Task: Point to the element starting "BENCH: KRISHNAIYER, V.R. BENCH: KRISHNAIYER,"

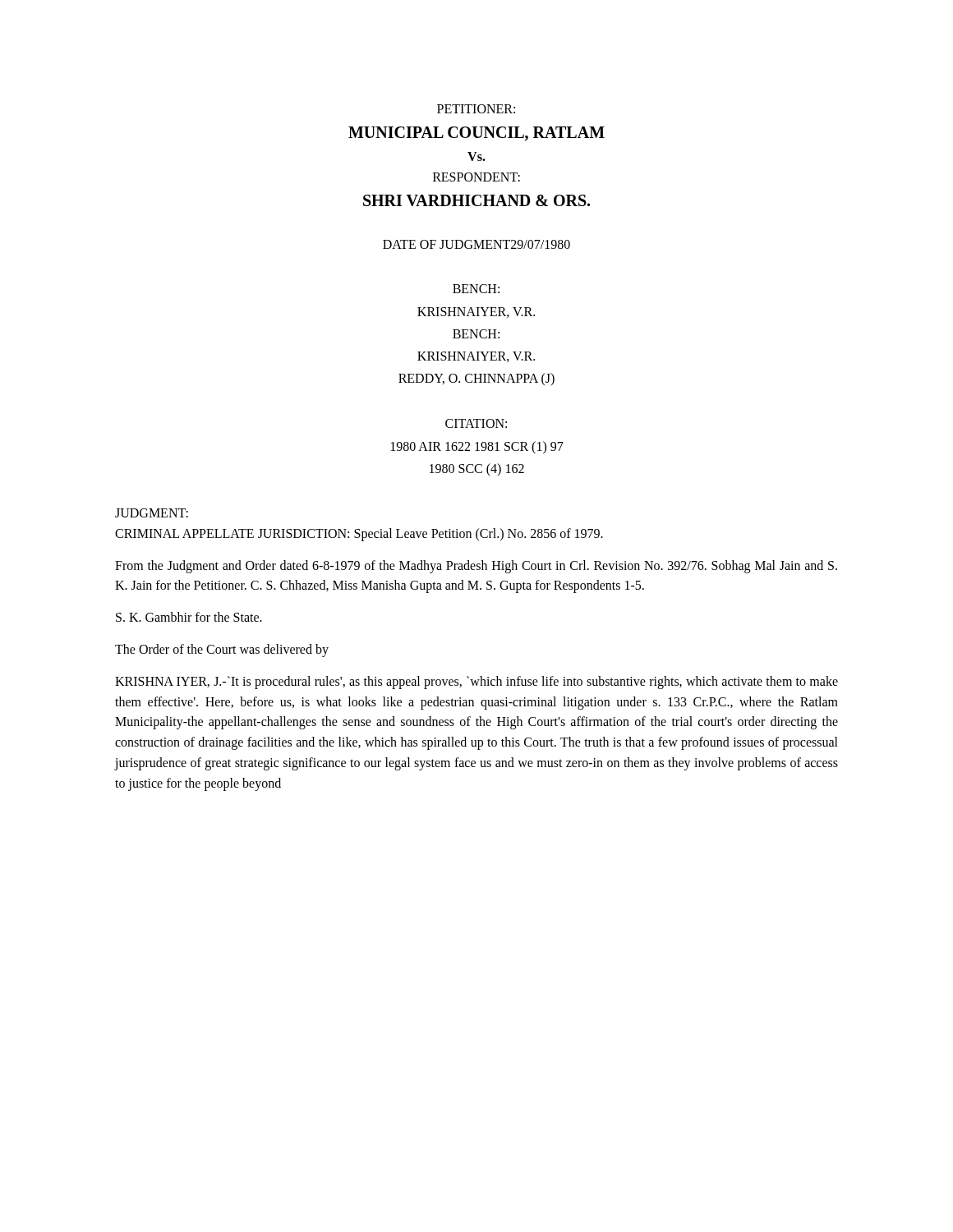Action: [476, 334]
